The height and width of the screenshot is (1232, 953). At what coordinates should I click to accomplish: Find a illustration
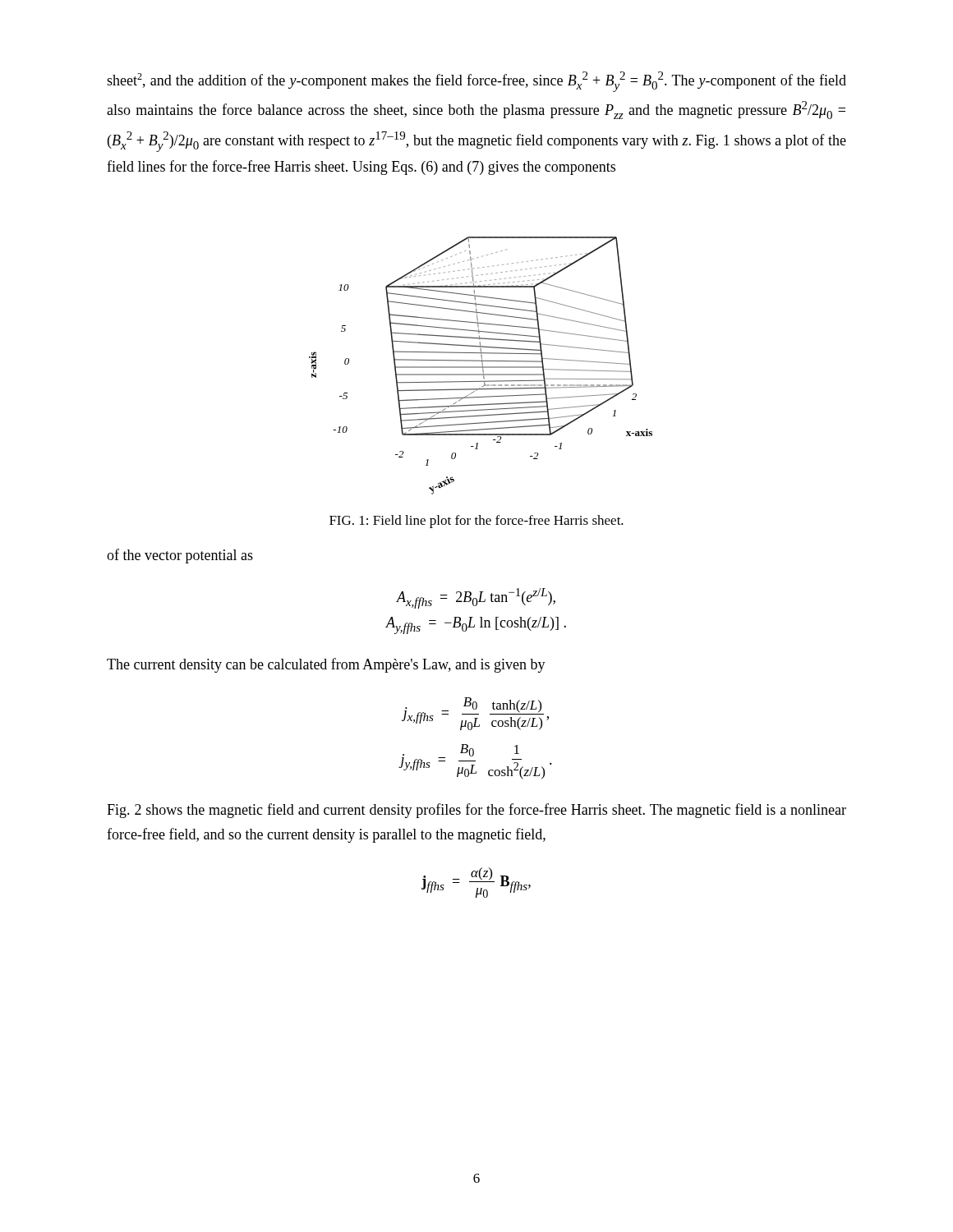pyautogui.click(x=476, y=354)
